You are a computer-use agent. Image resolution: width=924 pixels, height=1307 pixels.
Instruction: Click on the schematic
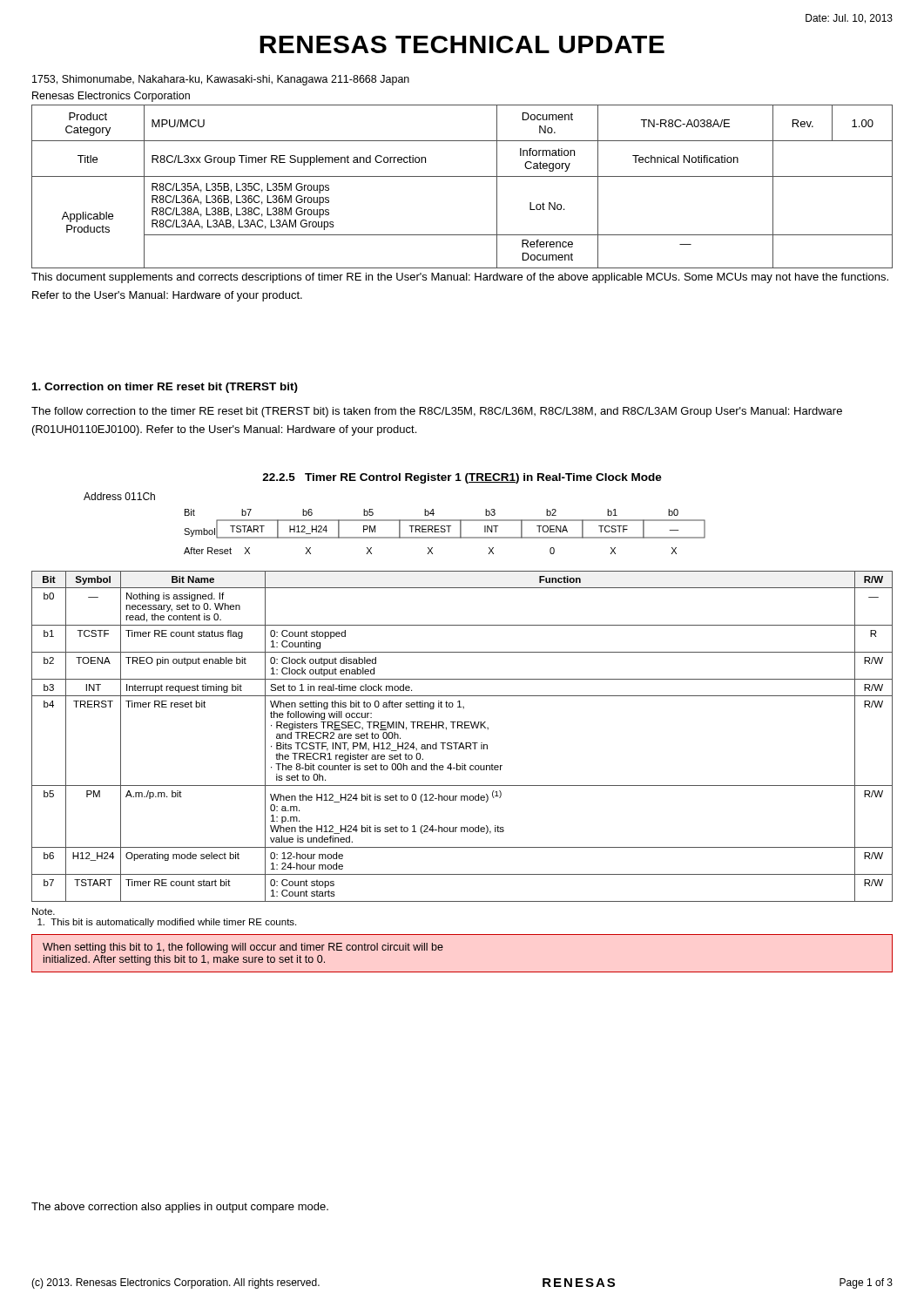click(462, 721)
